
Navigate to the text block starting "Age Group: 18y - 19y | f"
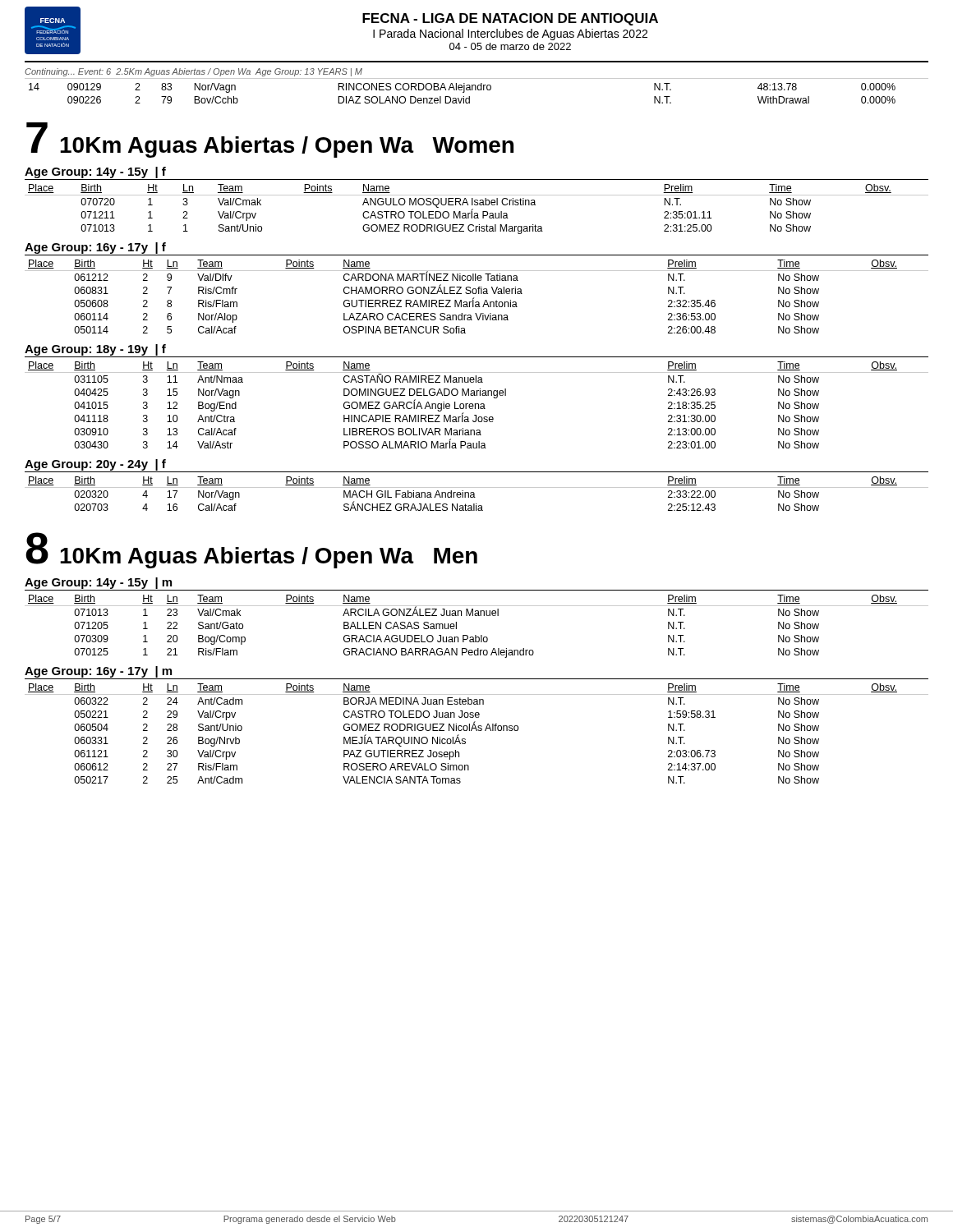(95, 349)
